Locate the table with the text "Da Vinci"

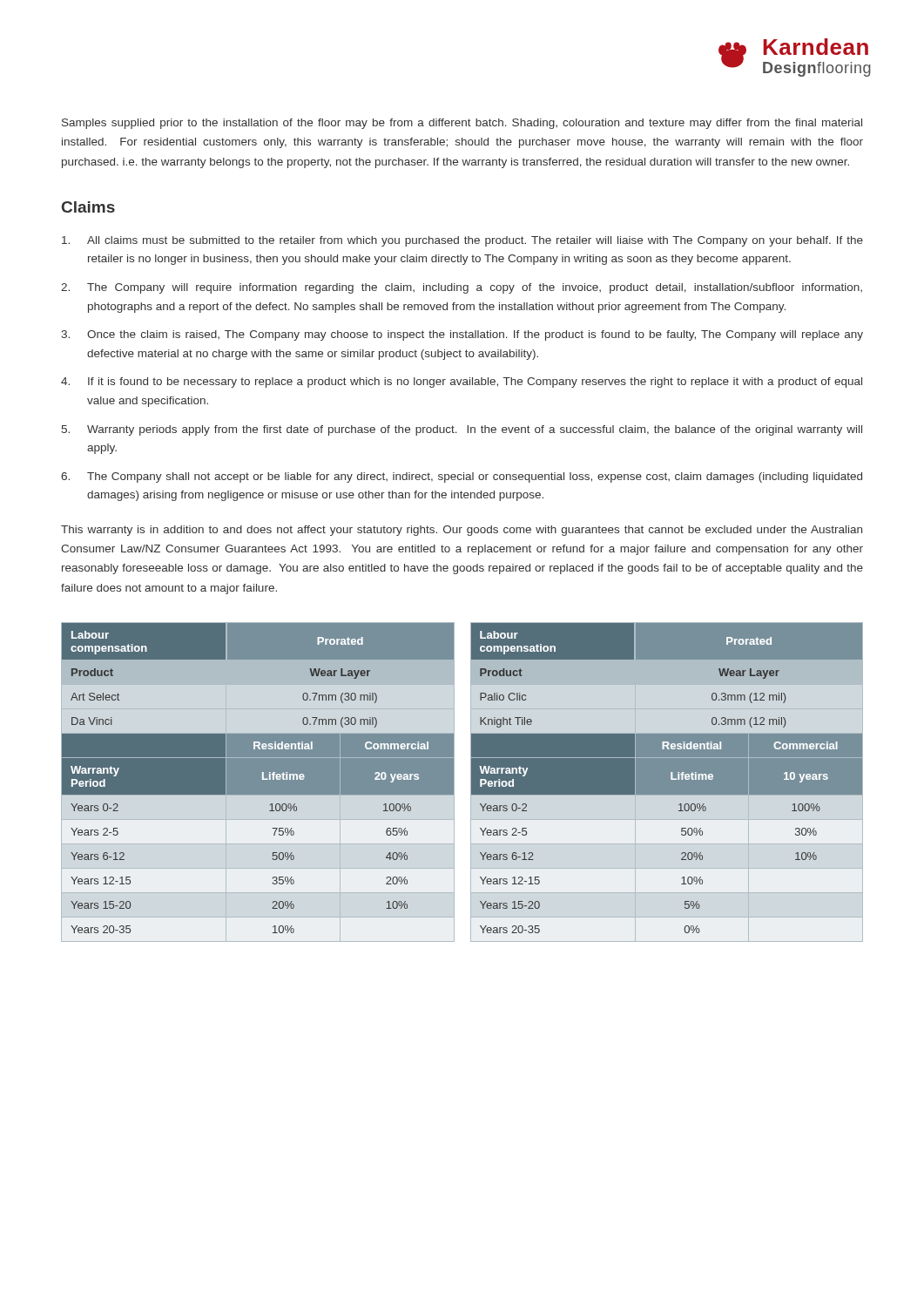258,782
